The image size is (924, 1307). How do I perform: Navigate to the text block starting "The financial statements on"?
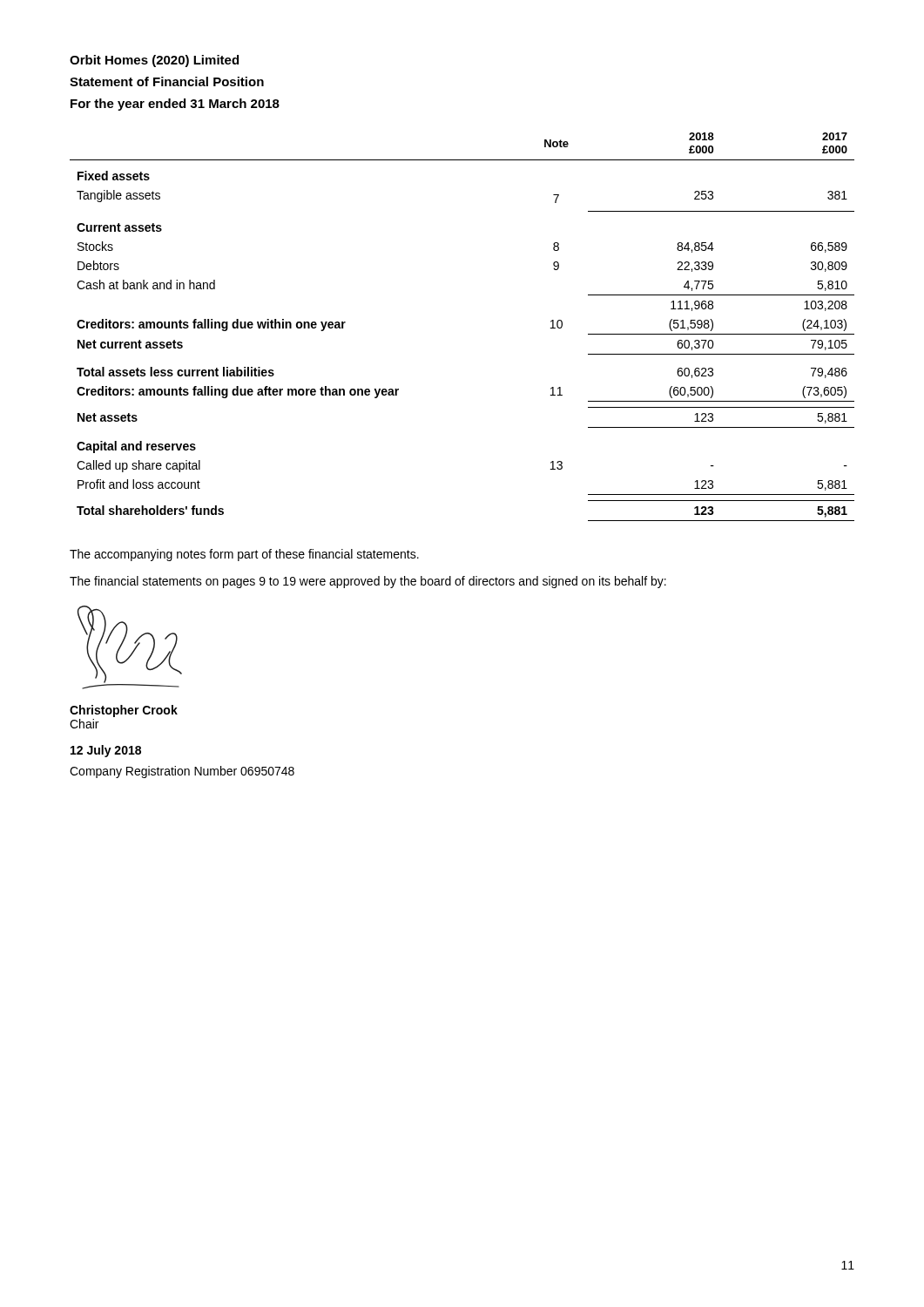(368, 581)
